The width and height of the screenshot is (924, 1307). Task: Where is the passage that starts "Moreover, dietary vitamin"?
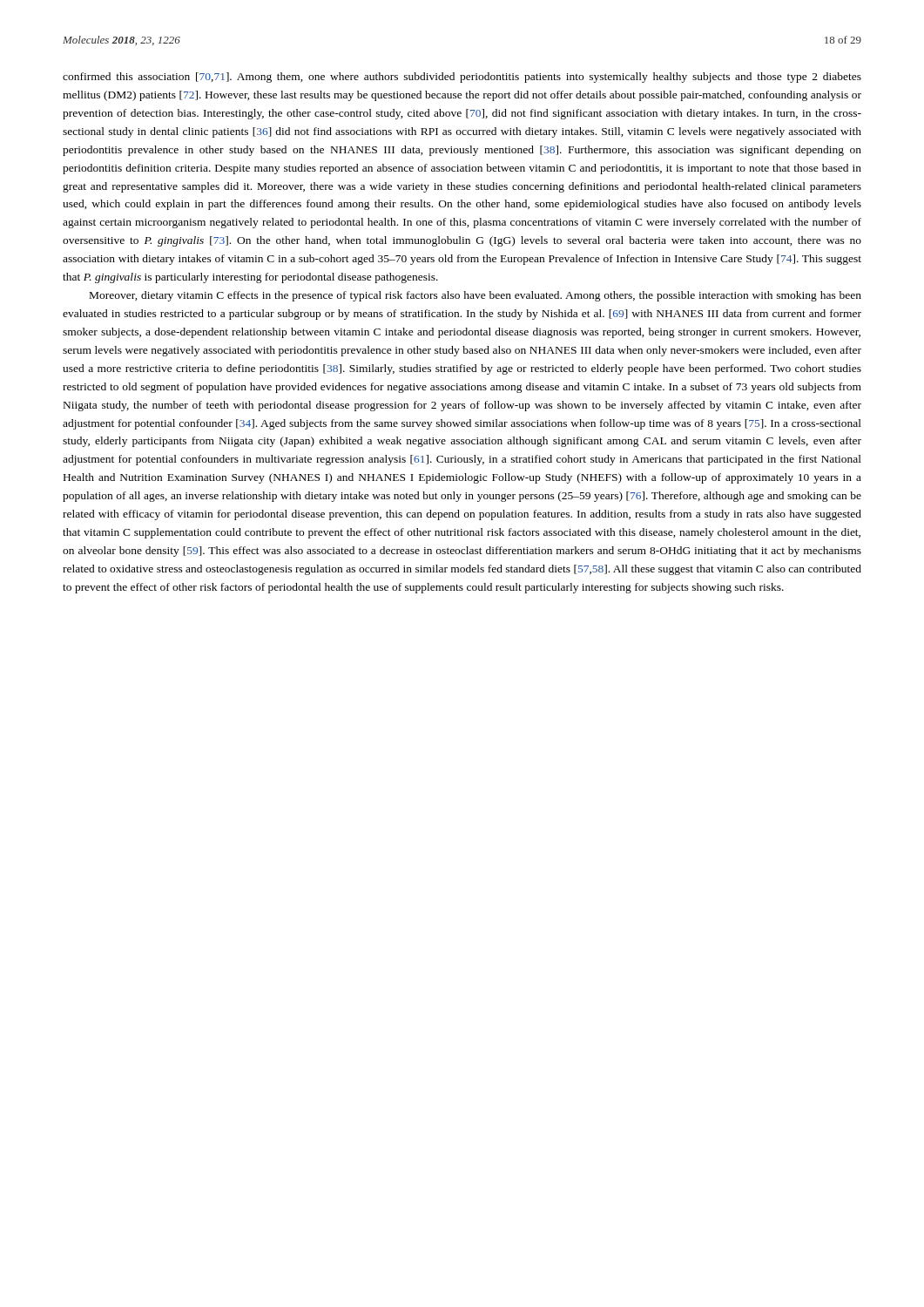click(462, 442)
